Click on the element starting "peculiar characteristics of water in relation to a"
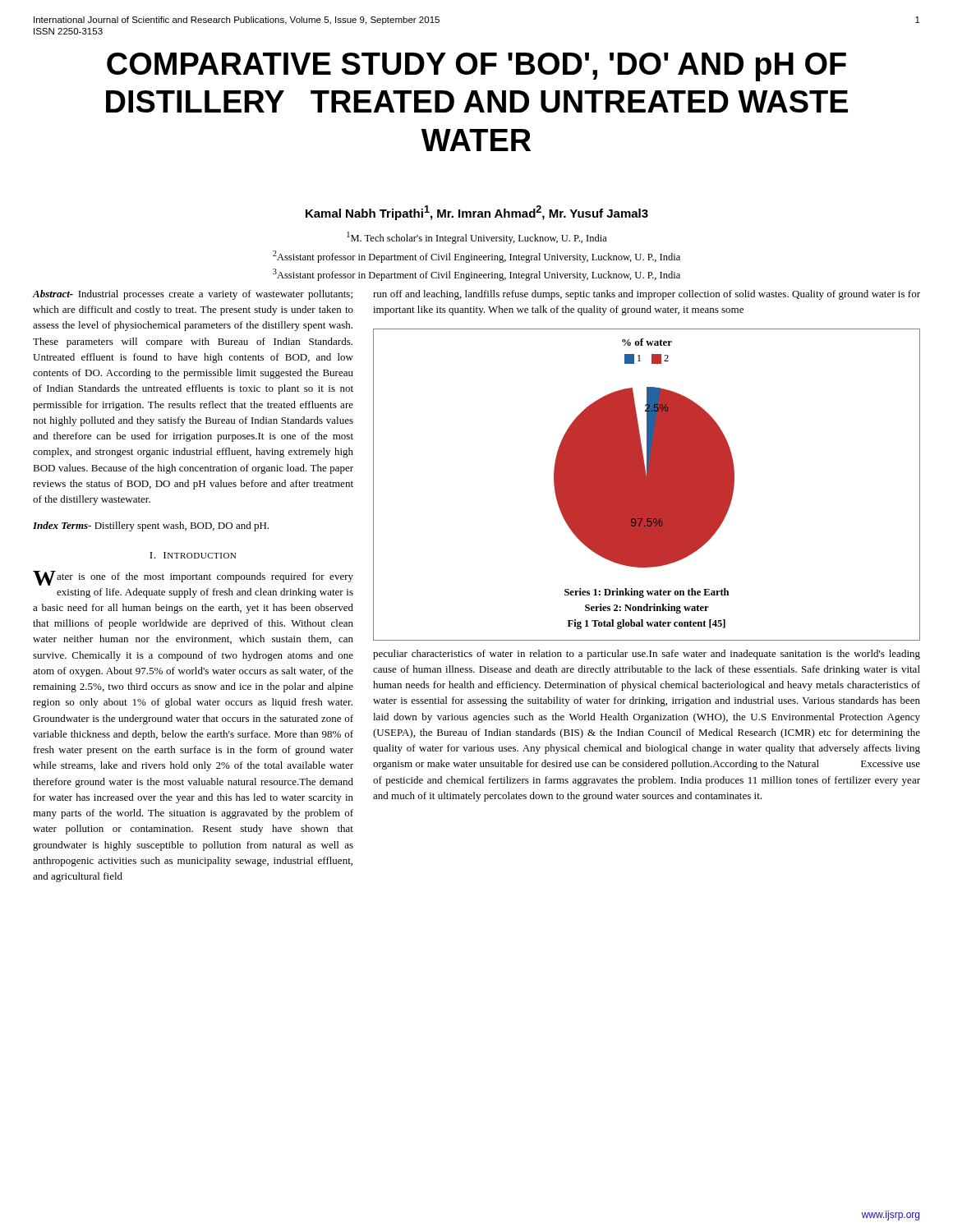This screenshot has height=1232, width=953. tap(647, 724)
